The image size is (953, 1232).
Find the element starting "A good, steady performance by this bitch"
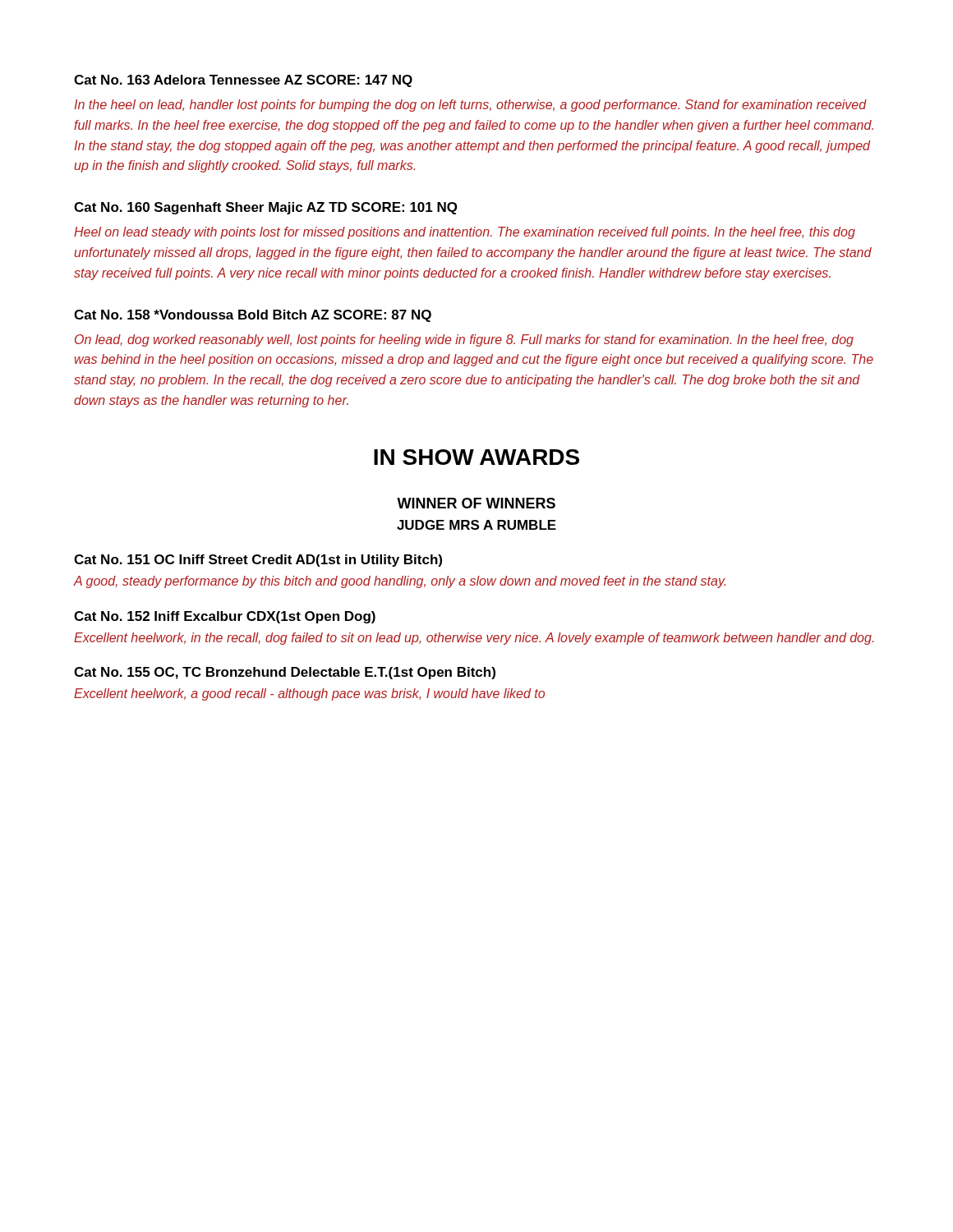401,581
